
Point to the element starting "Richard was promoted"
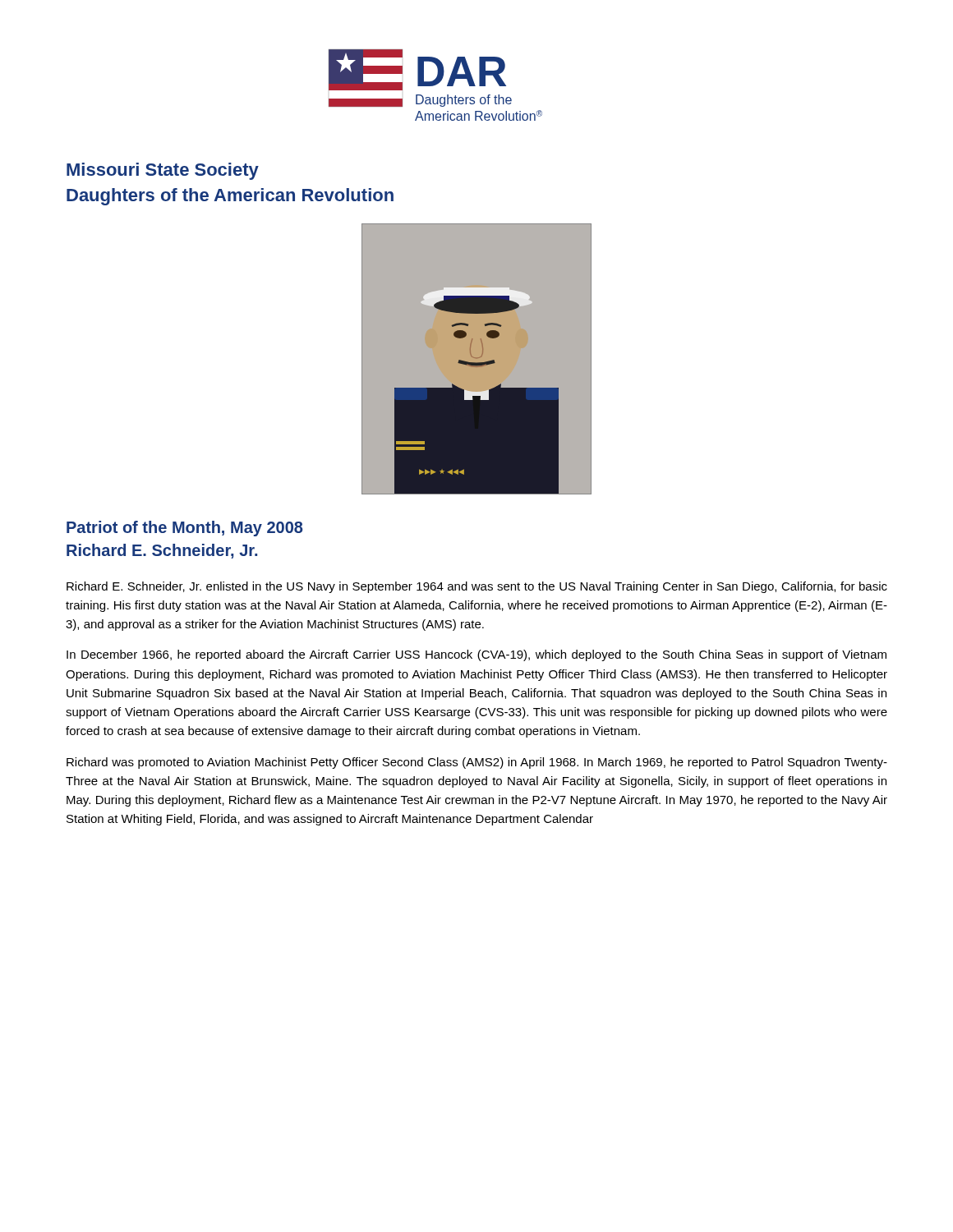pos(476,790)
